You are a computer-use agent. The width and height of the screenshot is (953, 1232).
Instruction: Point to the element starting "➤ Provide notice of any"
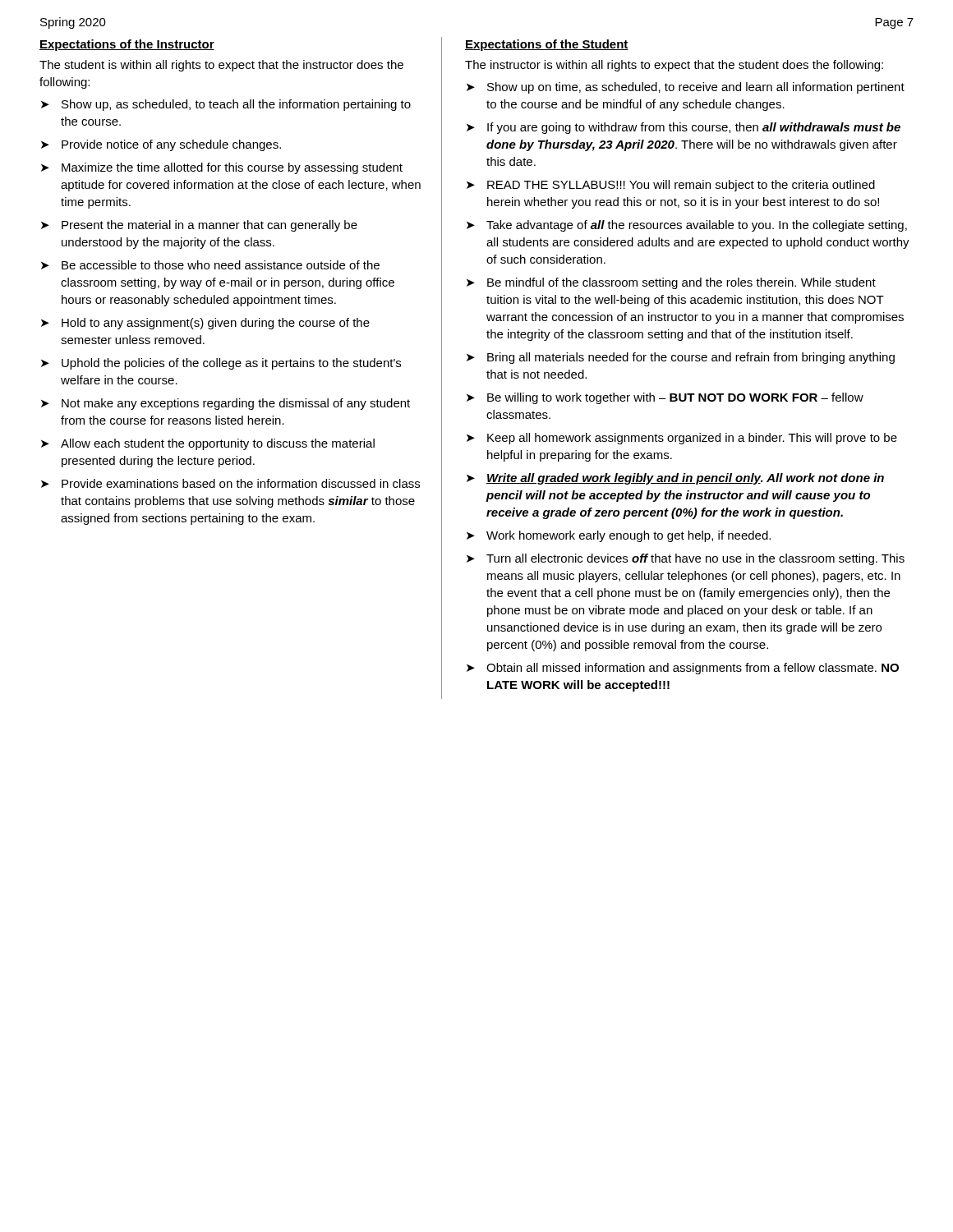(x=230, y=144)
